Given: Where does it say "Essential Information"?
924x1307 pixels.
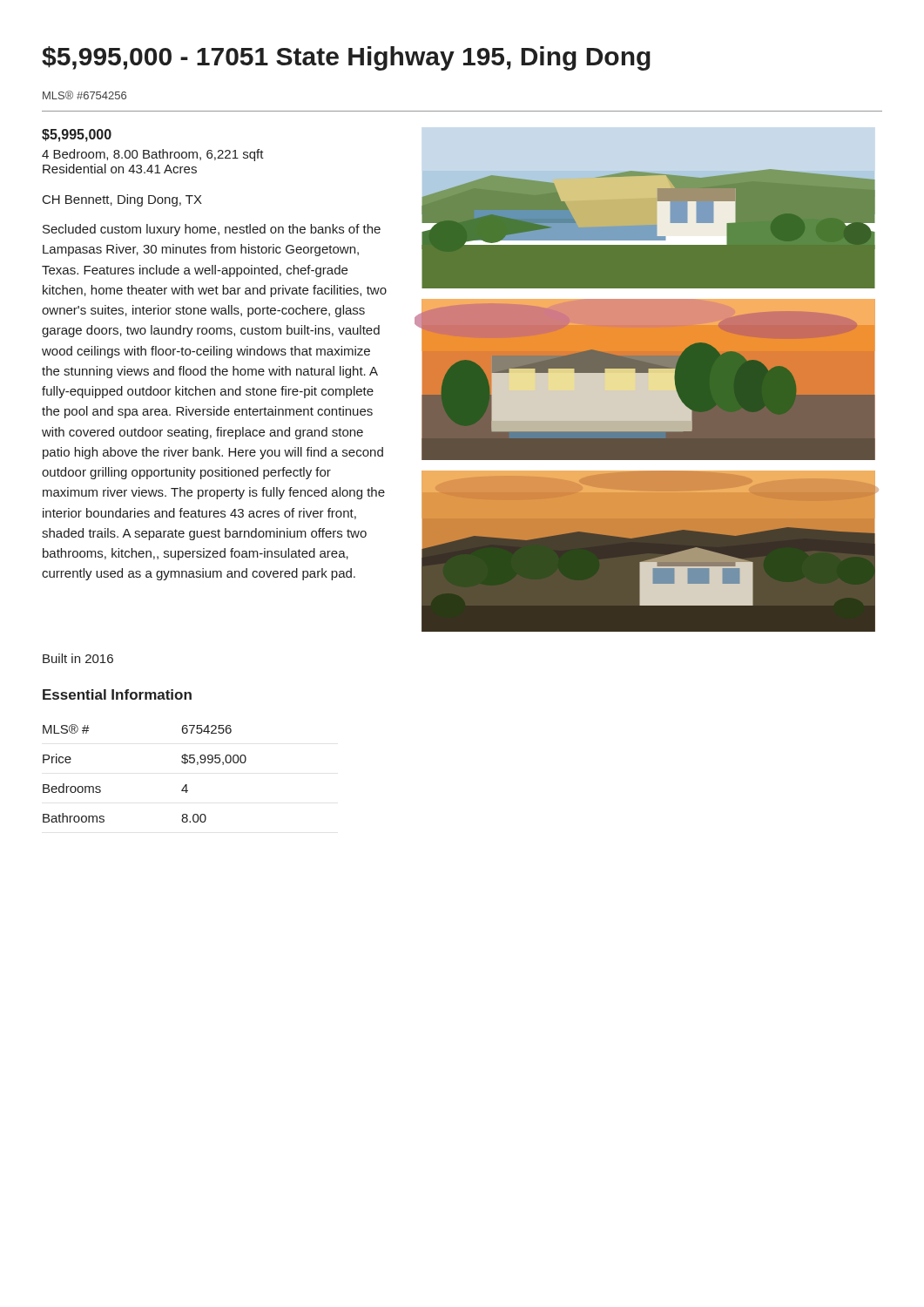Looking at the screenshot, I should tap(117, 695).
